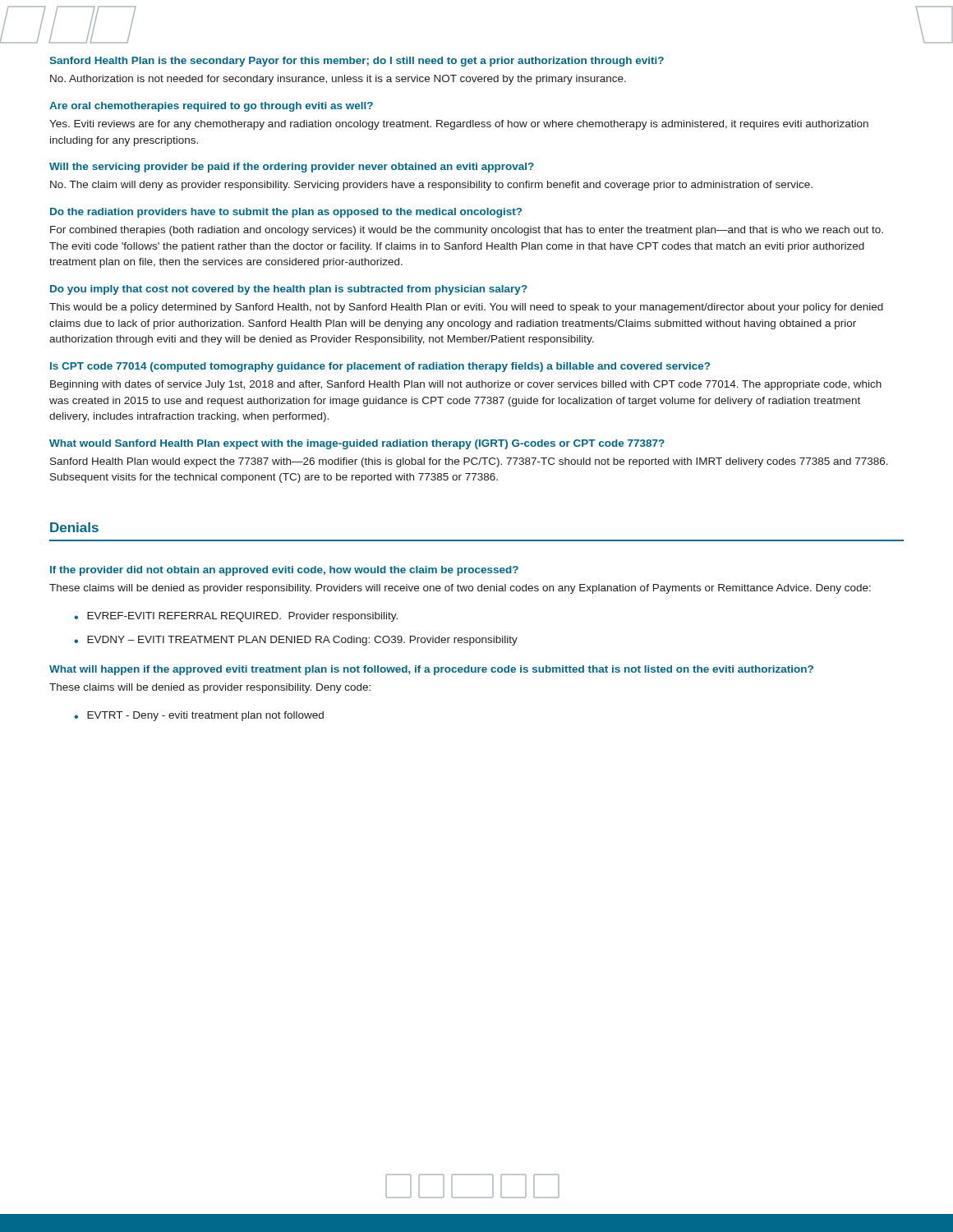
Task: Select the text block with the text "Sanford Health Plan is the secondary Payor for"
Action: tap(476, 70)
